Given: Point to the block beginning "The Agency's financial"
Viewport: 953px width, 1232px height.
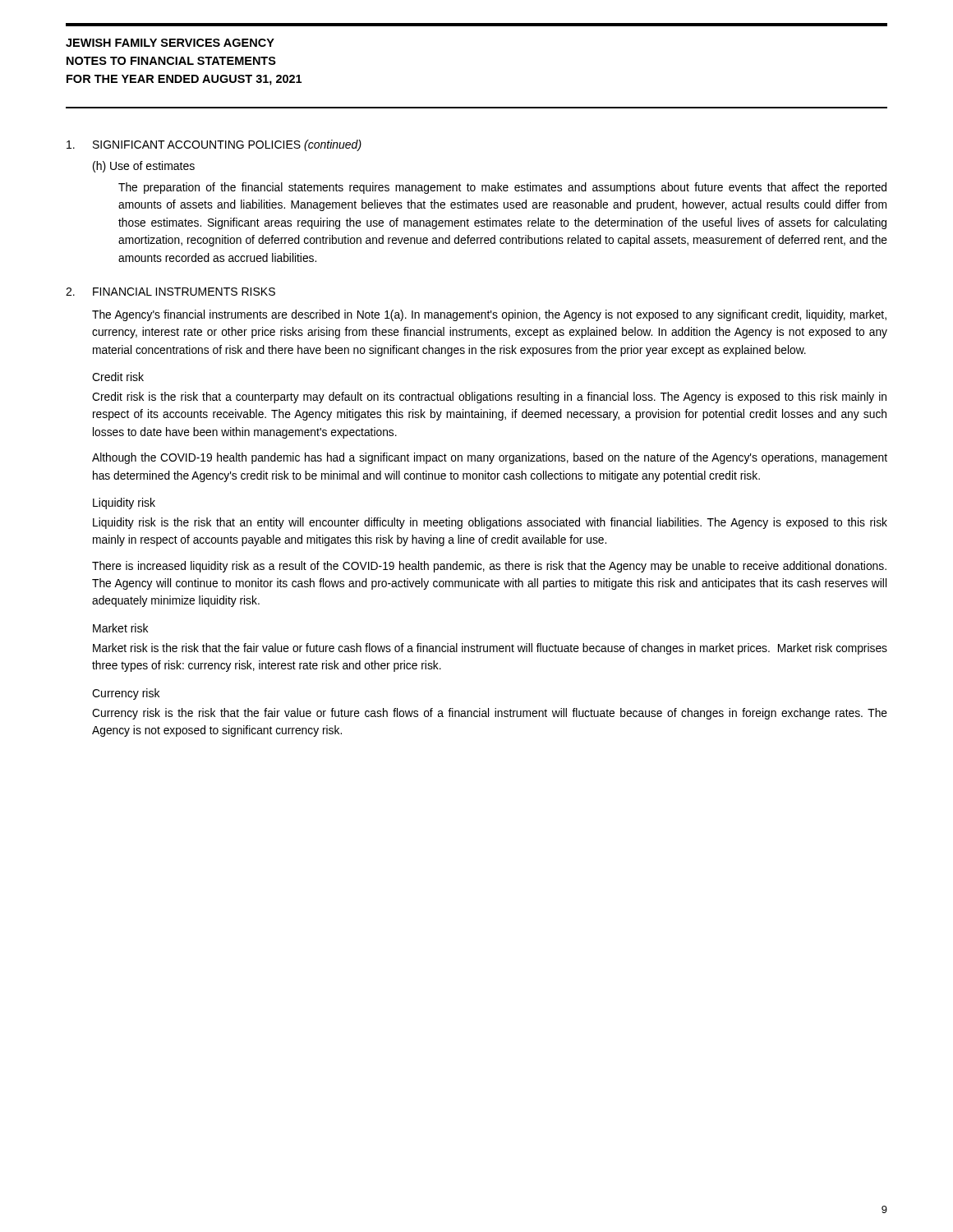Looking at the screenshot, I should point(490,332).
